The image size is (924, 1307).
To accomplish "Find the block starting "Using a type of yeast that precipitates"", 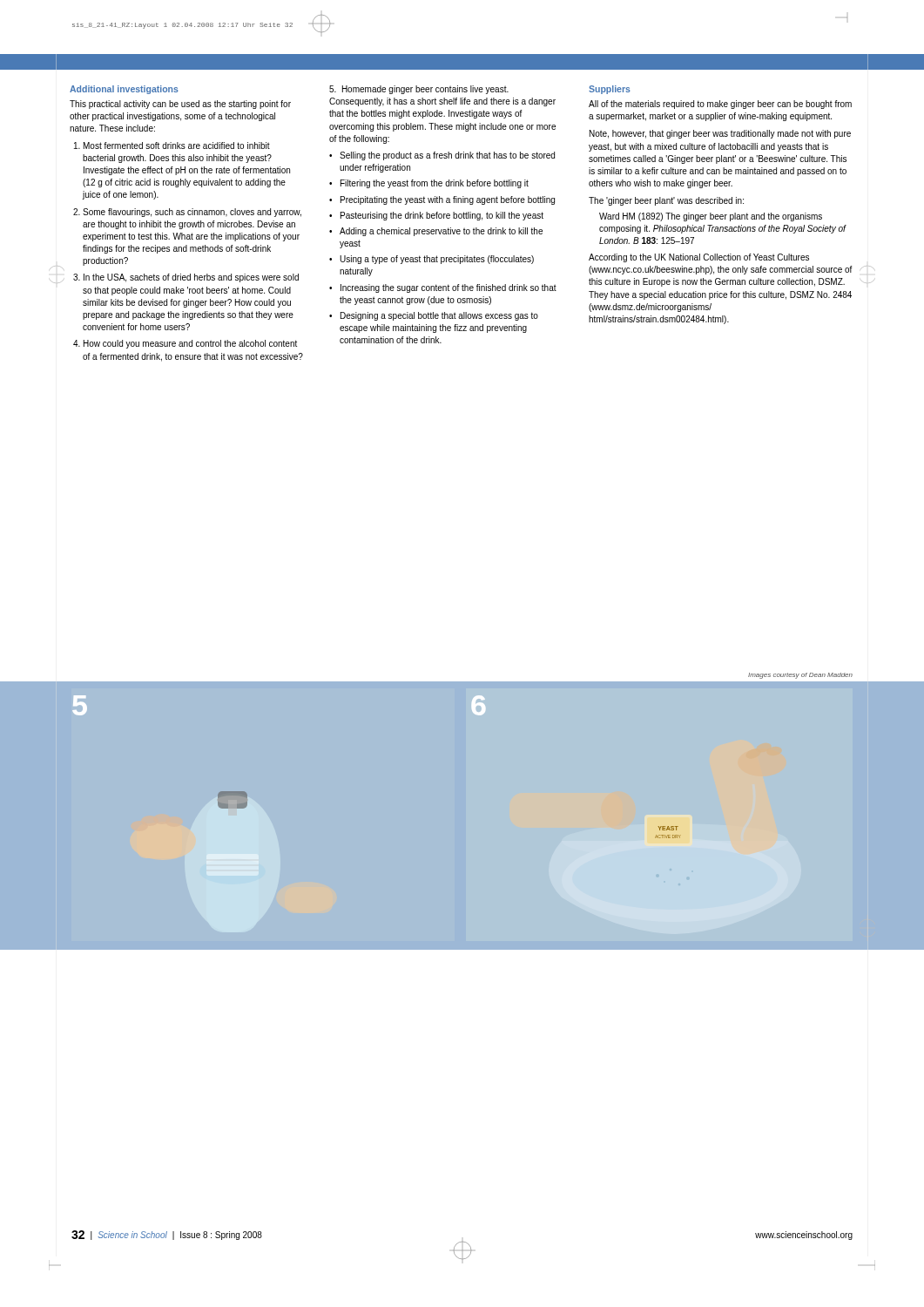I will [437, 266].
